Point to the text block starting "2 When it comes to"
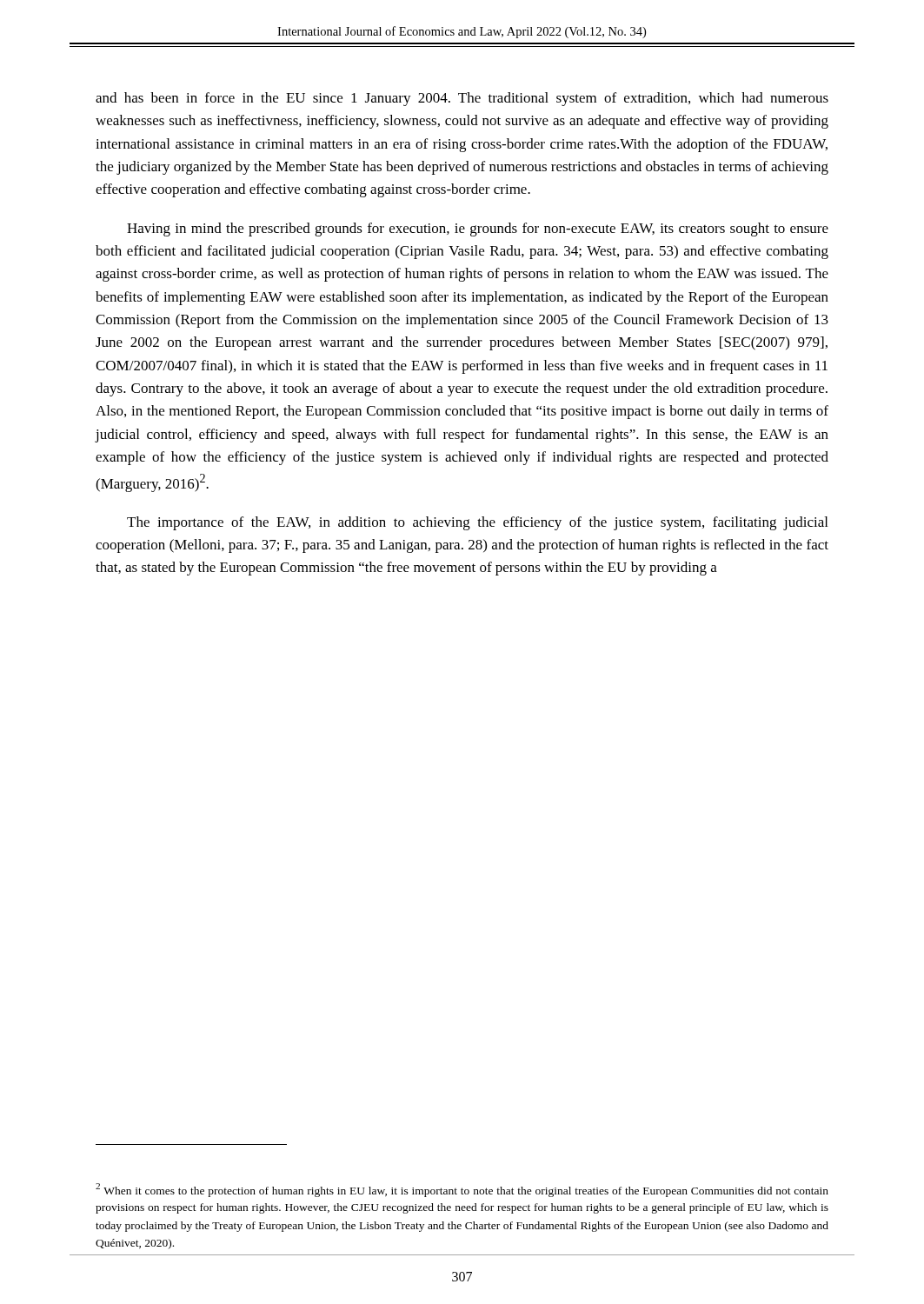The width and height of the screenshot is (924, 1304). coord(462,1215)
